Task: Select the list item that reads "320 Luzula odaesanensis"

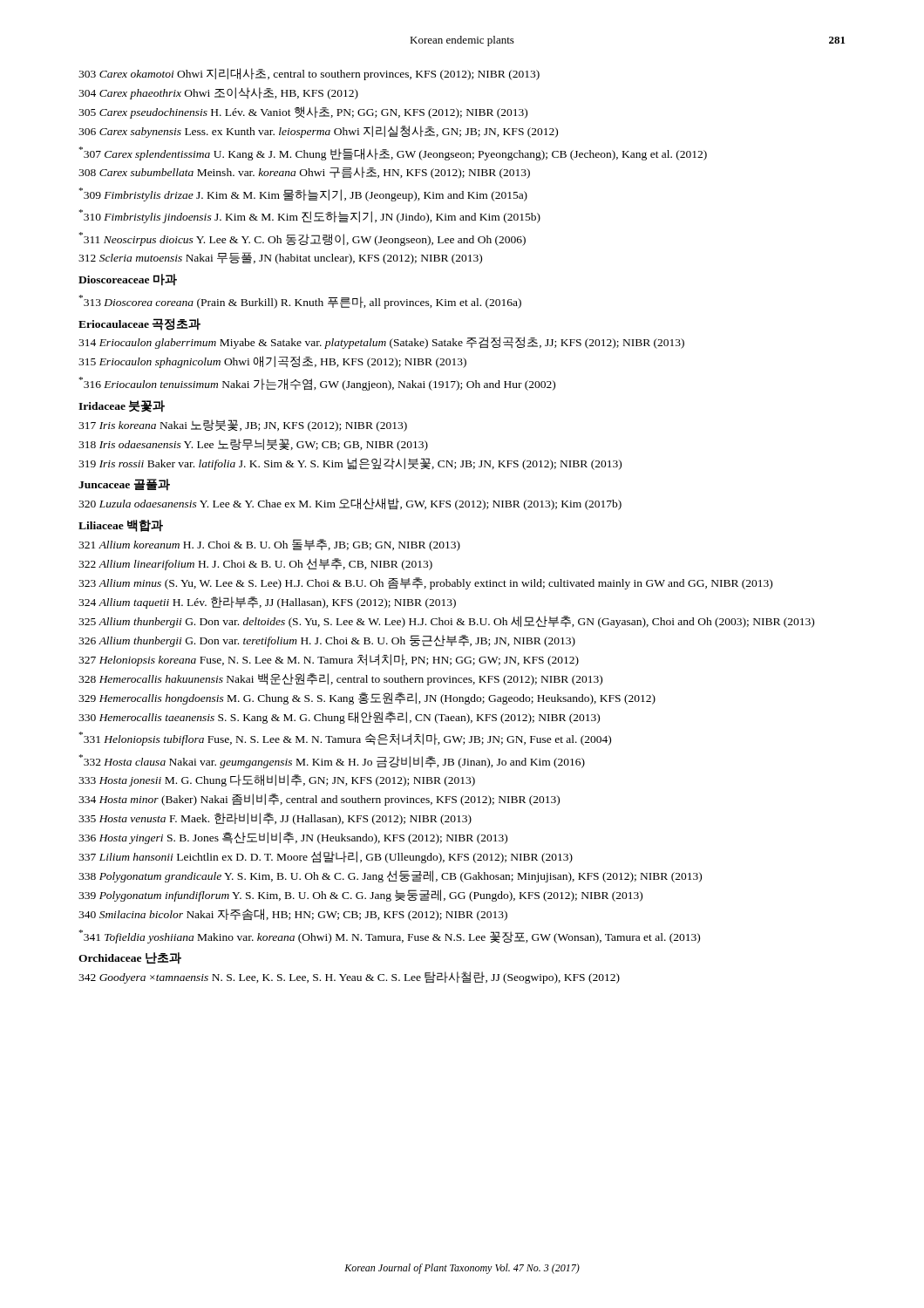Action: [x=350, y=504]
